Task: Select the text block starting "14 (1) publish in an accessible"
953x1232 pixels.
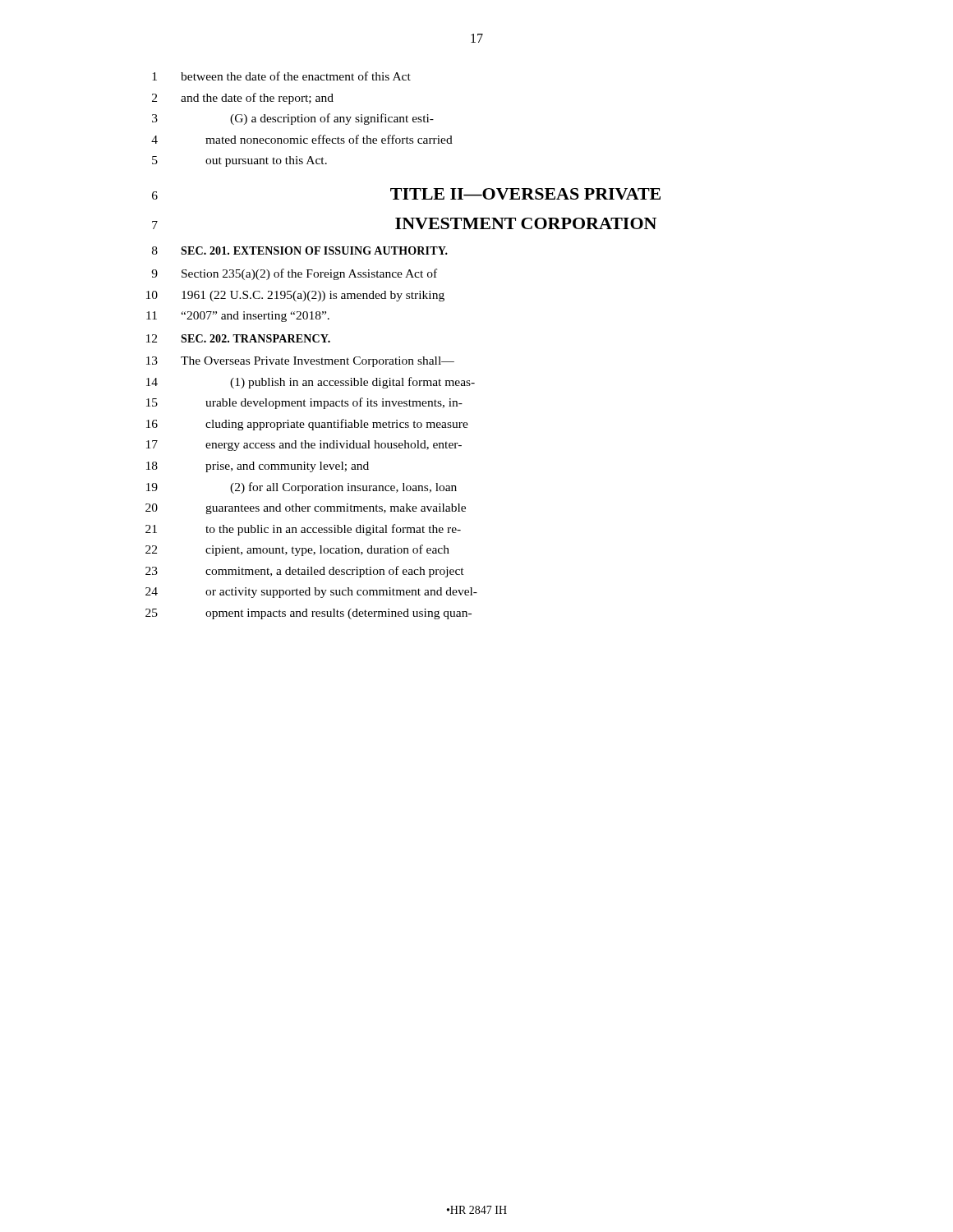Action: coord(311,383)
